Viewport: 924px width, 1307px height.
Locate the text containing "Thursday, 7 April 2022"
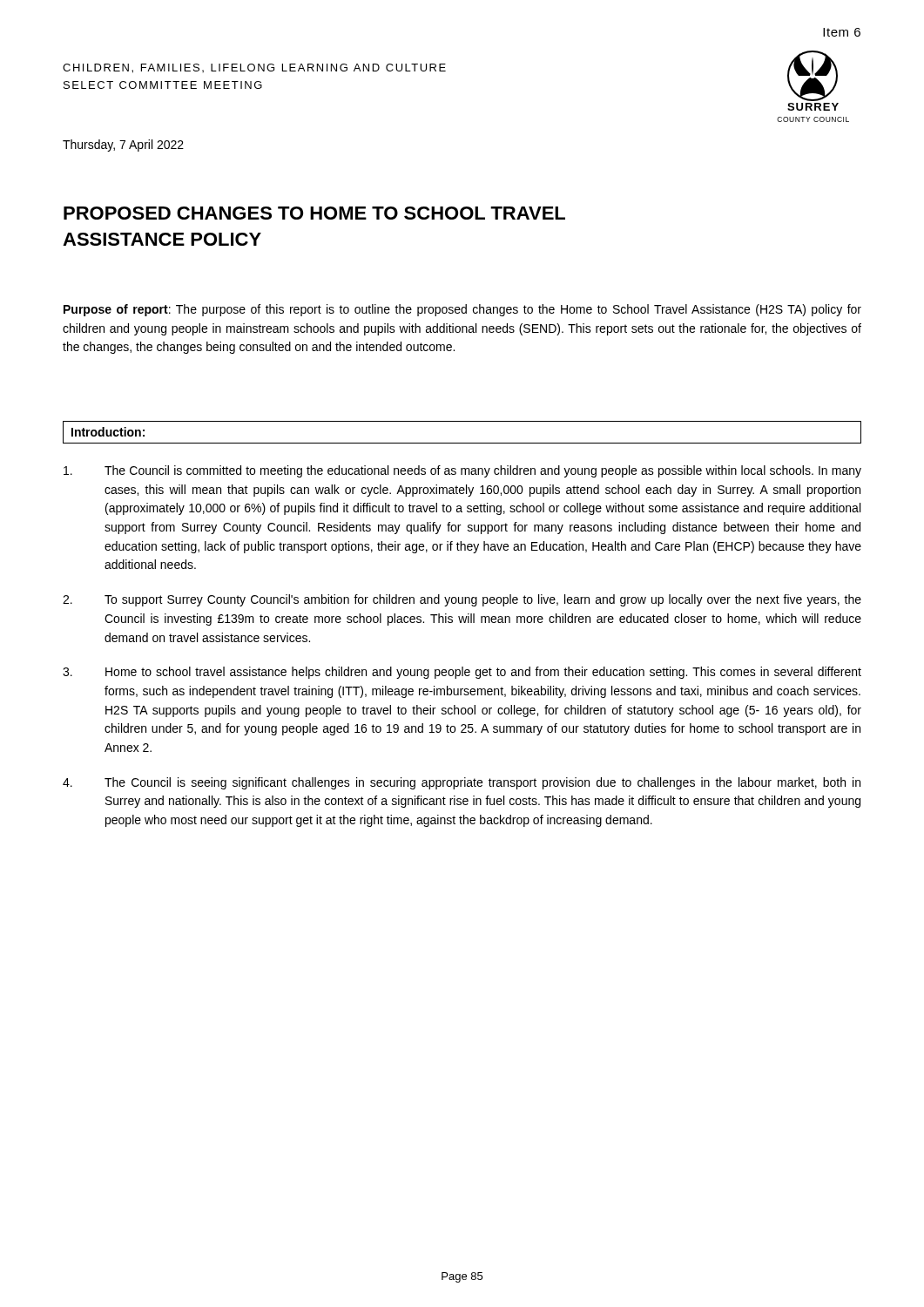123,145
